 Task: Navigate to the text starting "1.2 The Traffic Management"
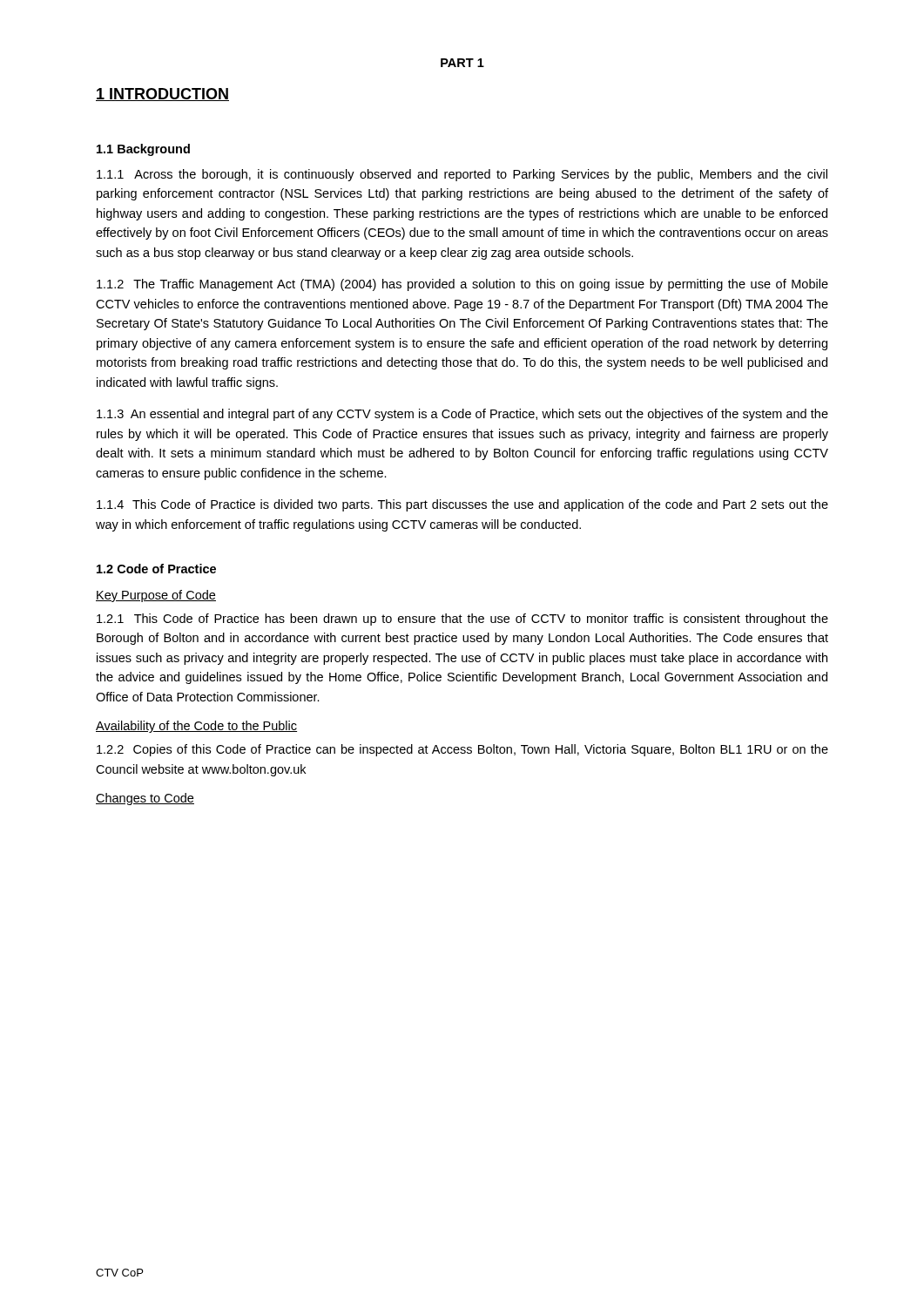[x=462, y=333]
